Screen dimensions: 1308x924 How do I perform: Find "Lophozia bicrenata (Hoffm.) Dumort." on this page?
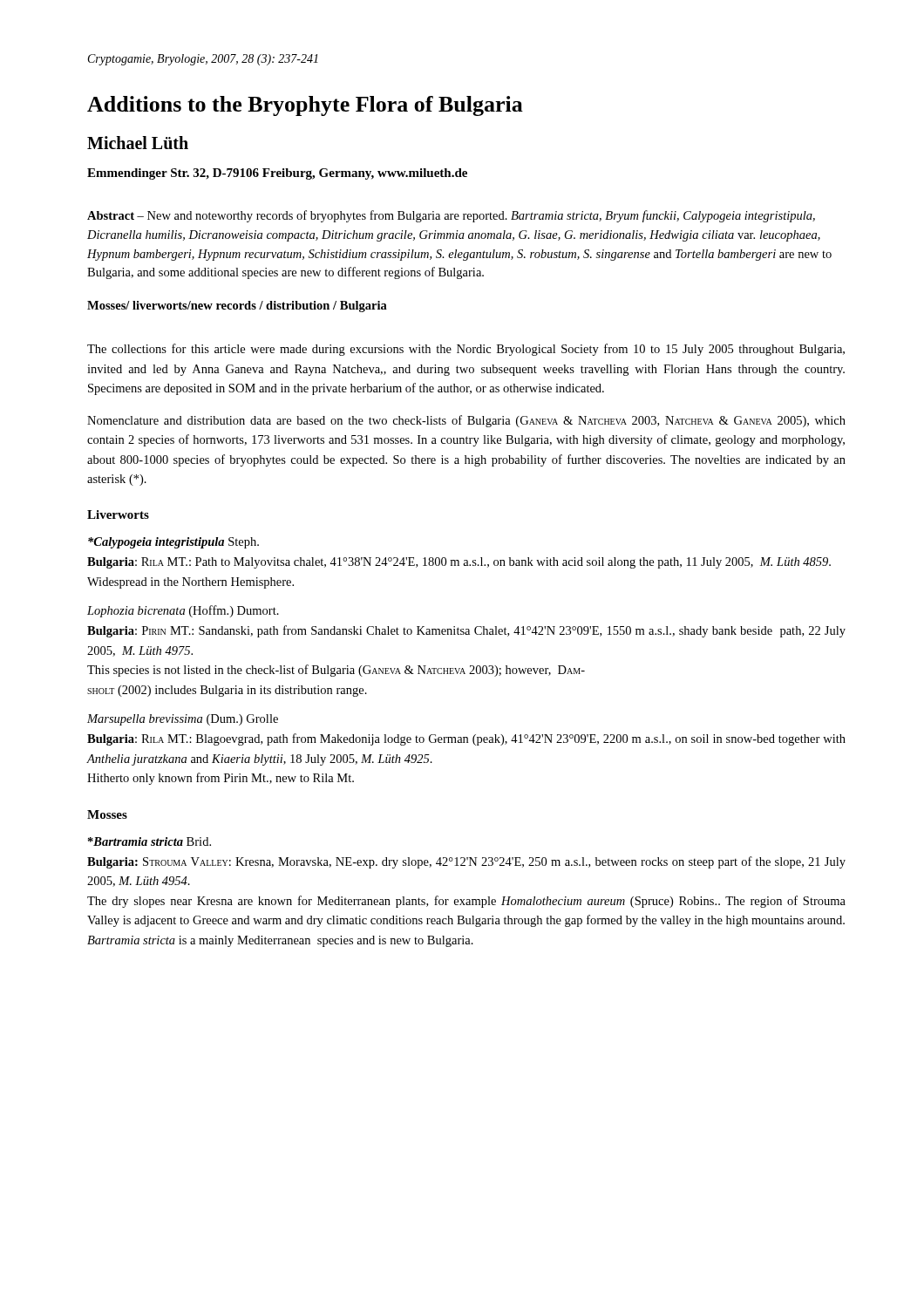[183, 611]
